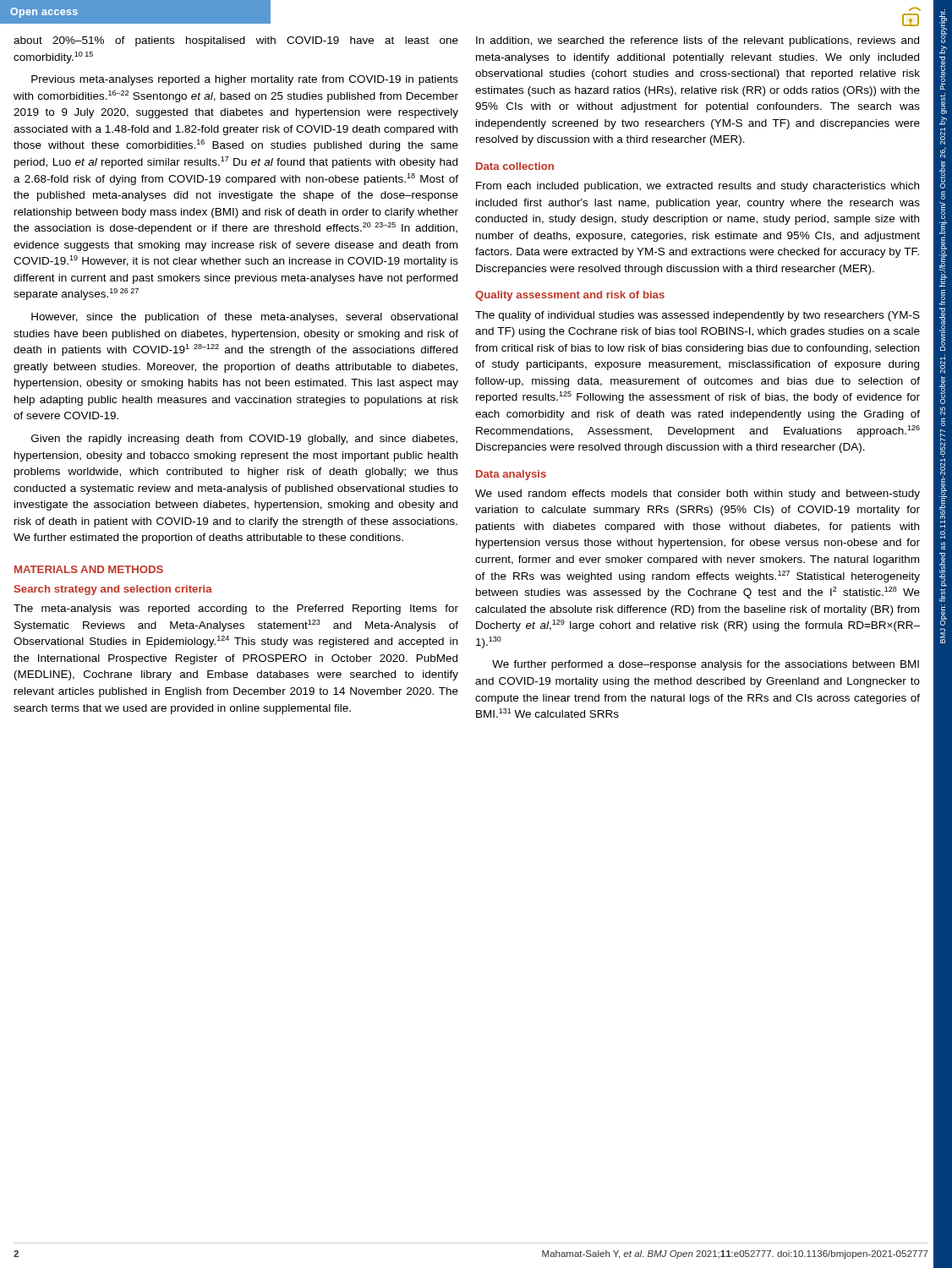Click on the element starting "Data collection"
Viewport: 952px width, 1268px height.
515,166
